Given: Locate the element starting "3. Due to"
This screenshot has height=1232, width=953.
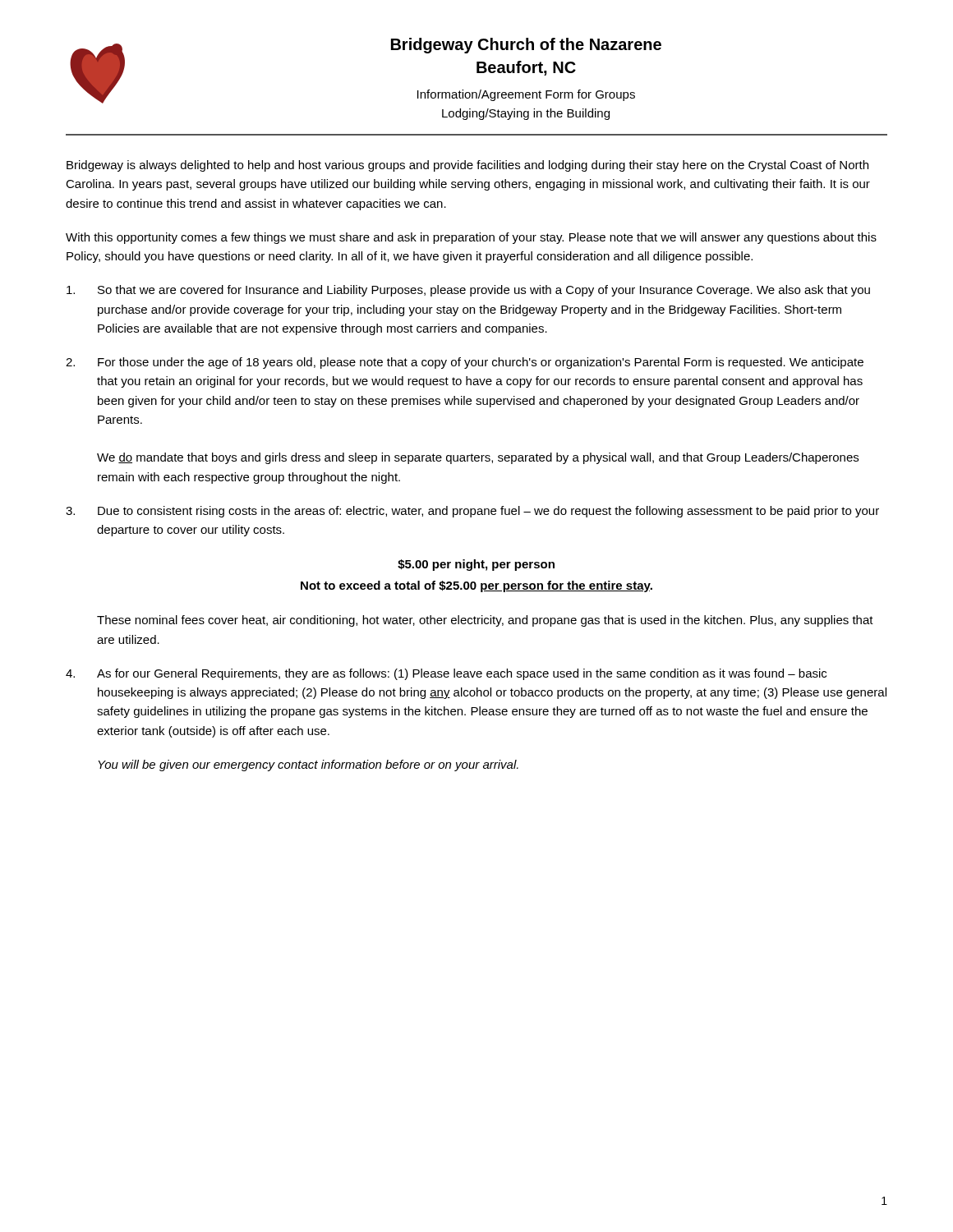Looking at the screenshot, I should click(476, 520).
